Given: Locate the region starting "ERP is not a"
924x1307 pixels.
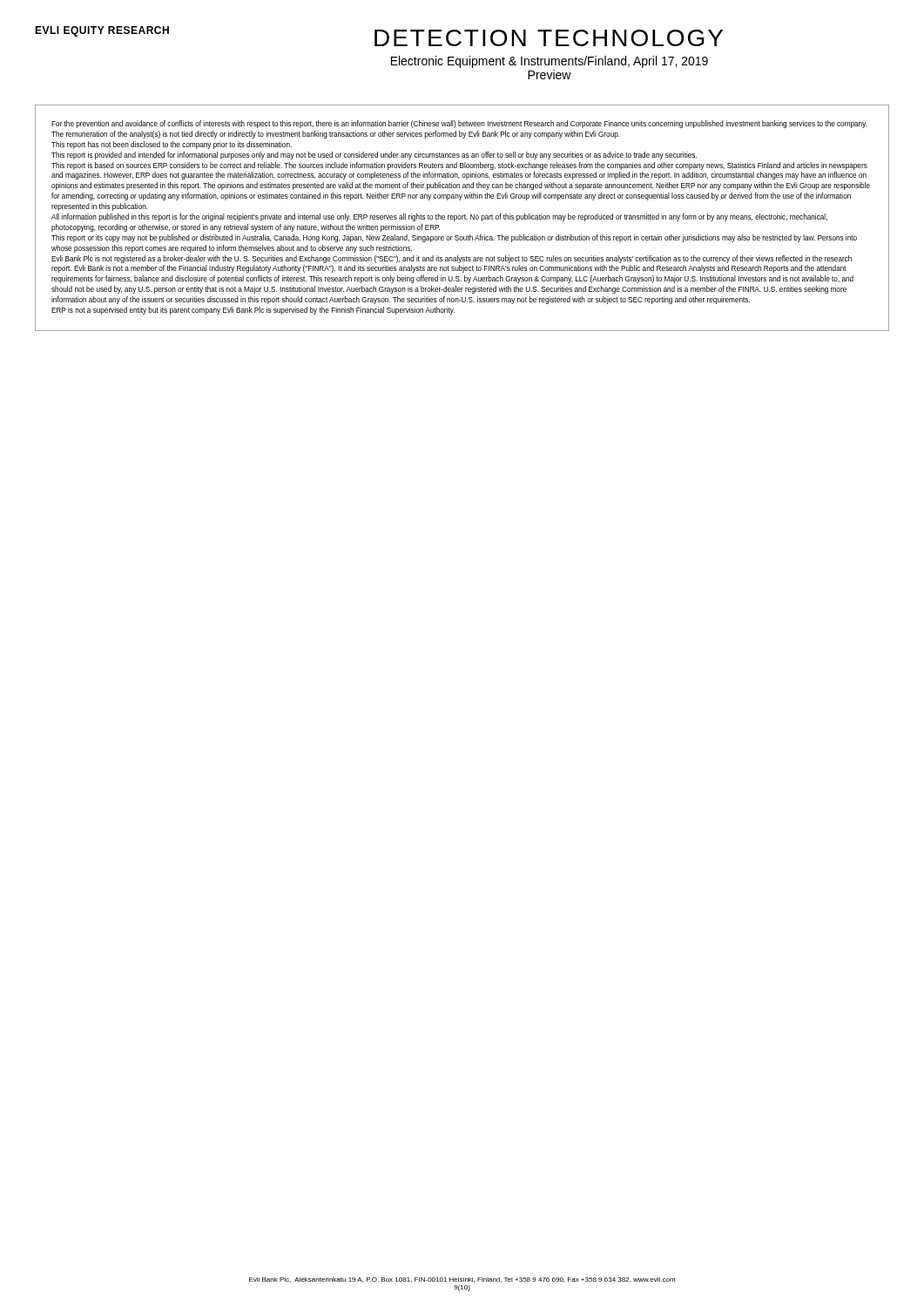Looking at the screenshot, I should pyautogui.click(x=462, y=311).
